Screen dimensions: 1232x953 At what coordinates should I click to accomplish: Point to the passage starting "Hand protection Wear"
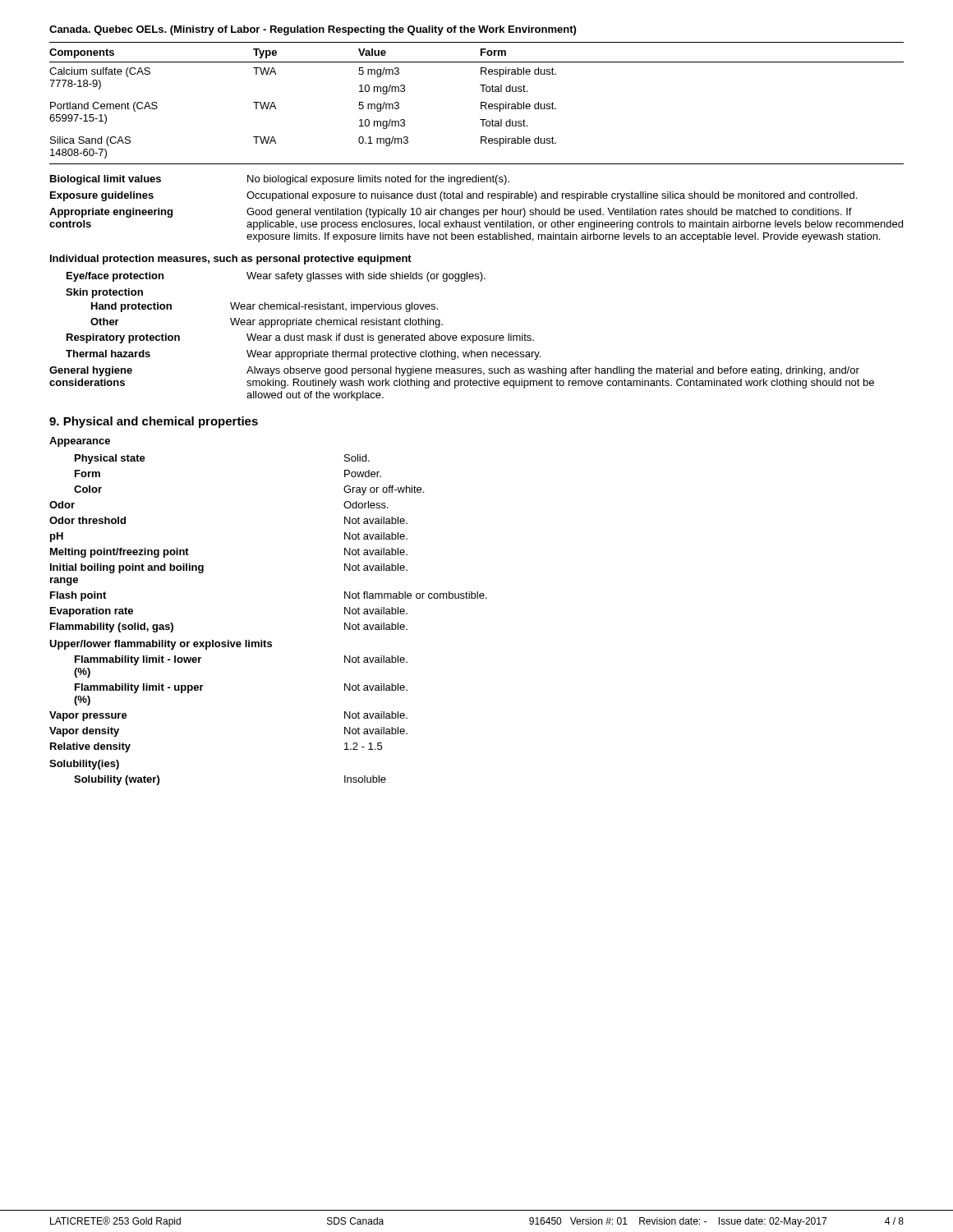click(x=265, y=306)
